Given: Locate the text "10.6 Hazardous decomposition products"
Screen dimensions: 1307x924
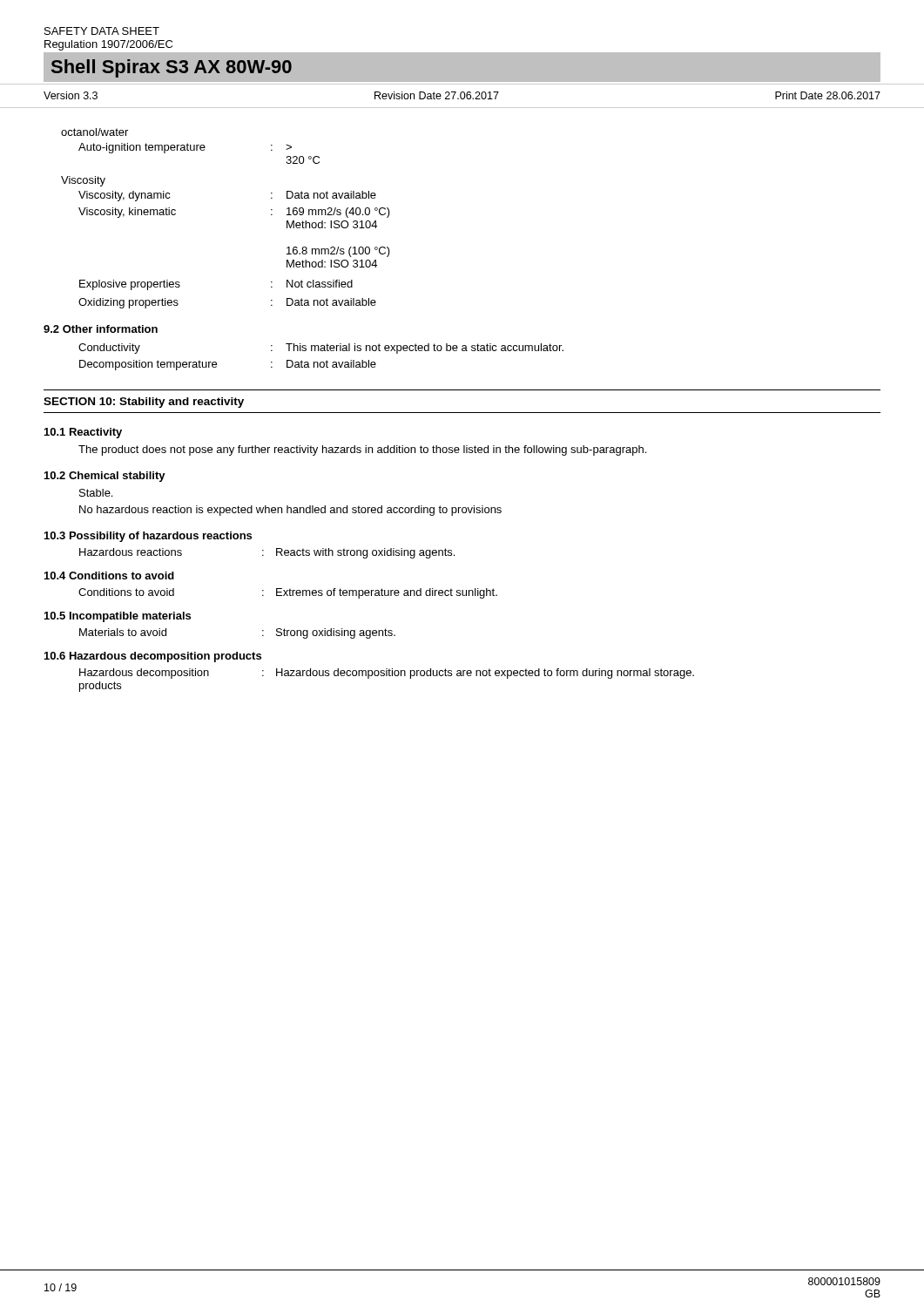Looking at the screenshot, I should tap(153, 655).
